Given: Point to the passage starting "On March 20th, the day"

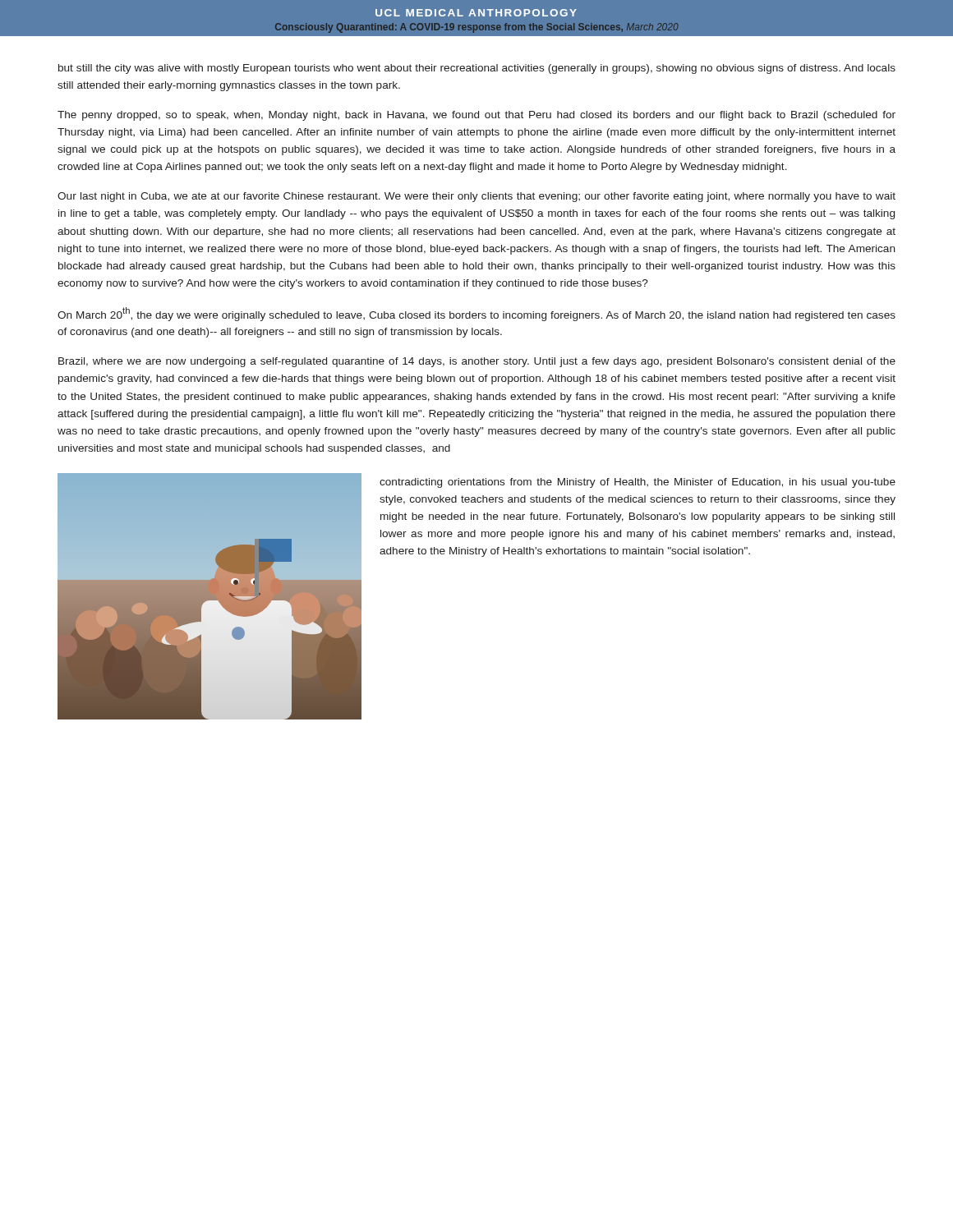Looking at the screenshot, I should (476, 322).
